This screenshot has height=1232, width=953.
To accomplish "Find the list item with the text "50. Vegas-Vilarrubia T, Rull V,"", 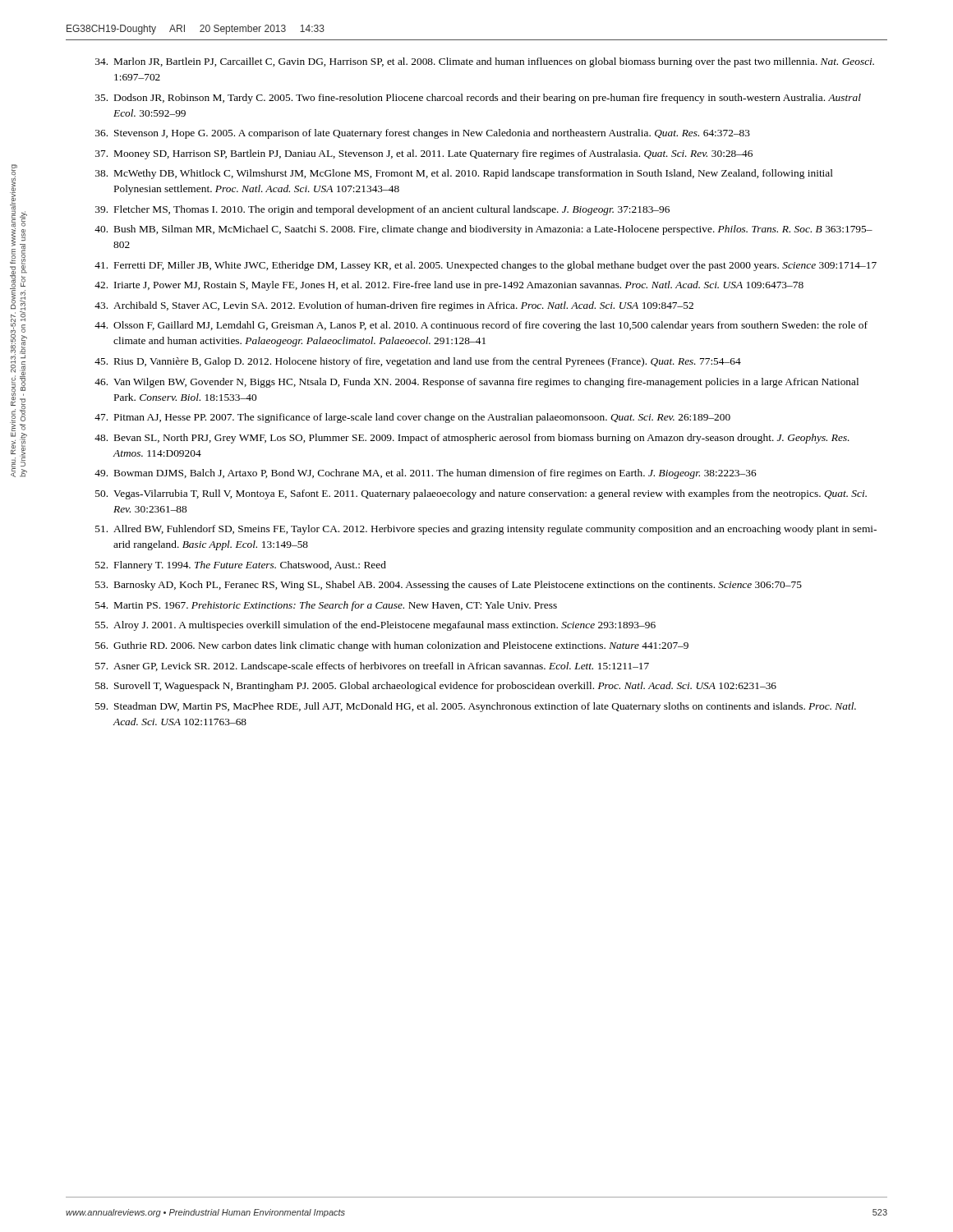I will [481, 501].
